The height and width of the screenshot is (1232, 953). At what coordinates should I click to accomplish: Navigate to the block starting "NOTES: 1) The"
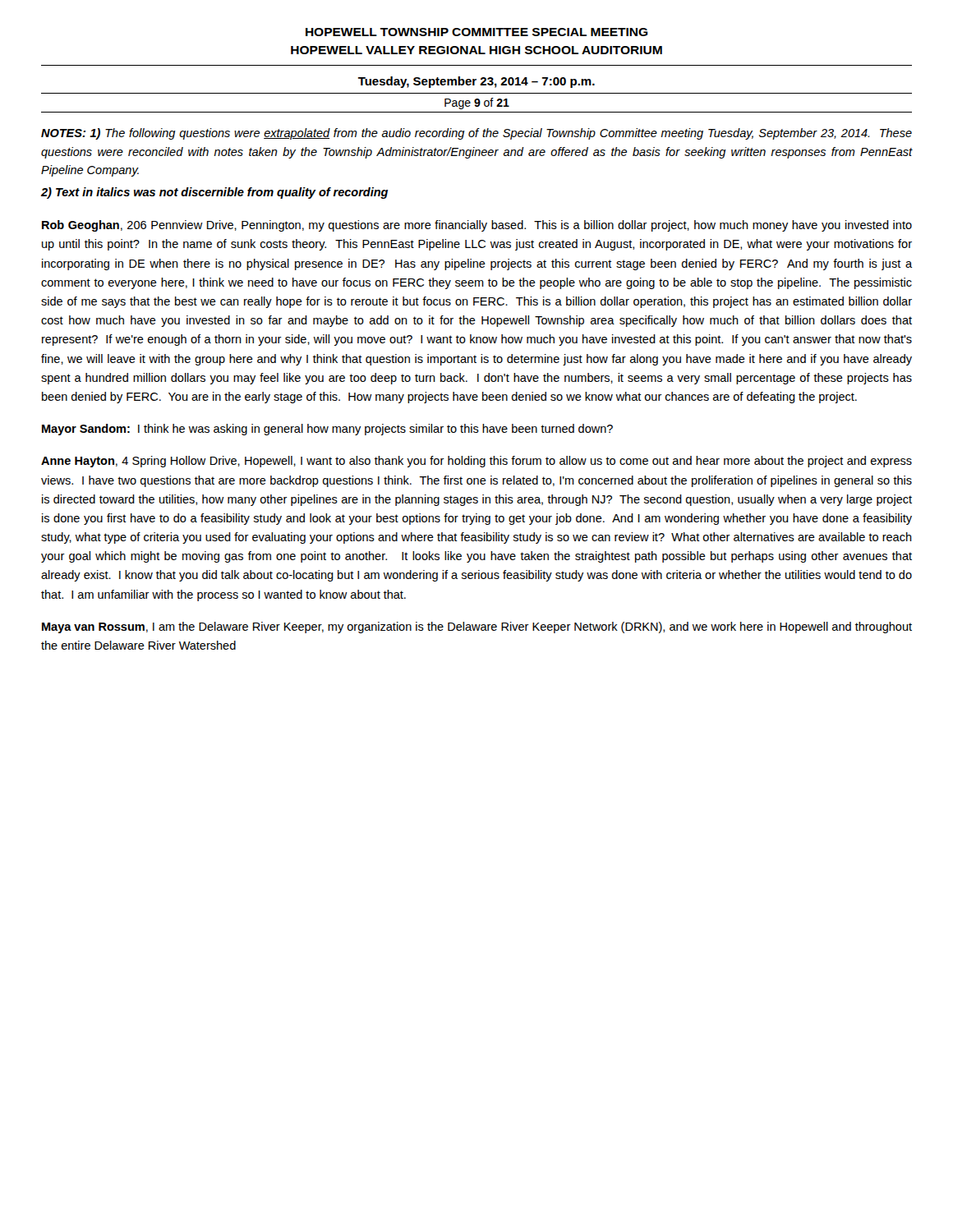[x=476, y=152]
